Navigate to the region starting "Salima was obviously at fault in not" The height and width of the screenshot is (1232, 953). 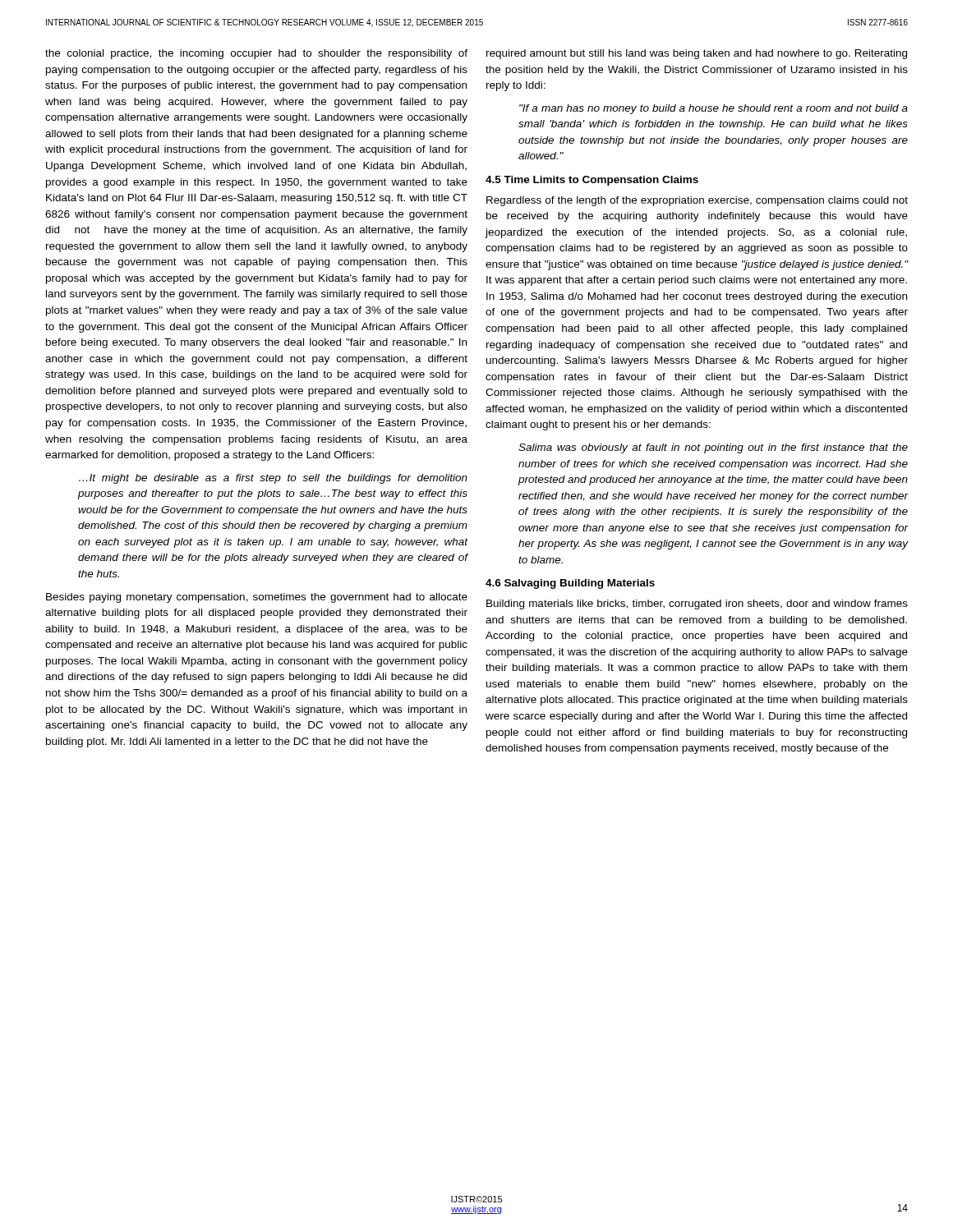[713, 504]
